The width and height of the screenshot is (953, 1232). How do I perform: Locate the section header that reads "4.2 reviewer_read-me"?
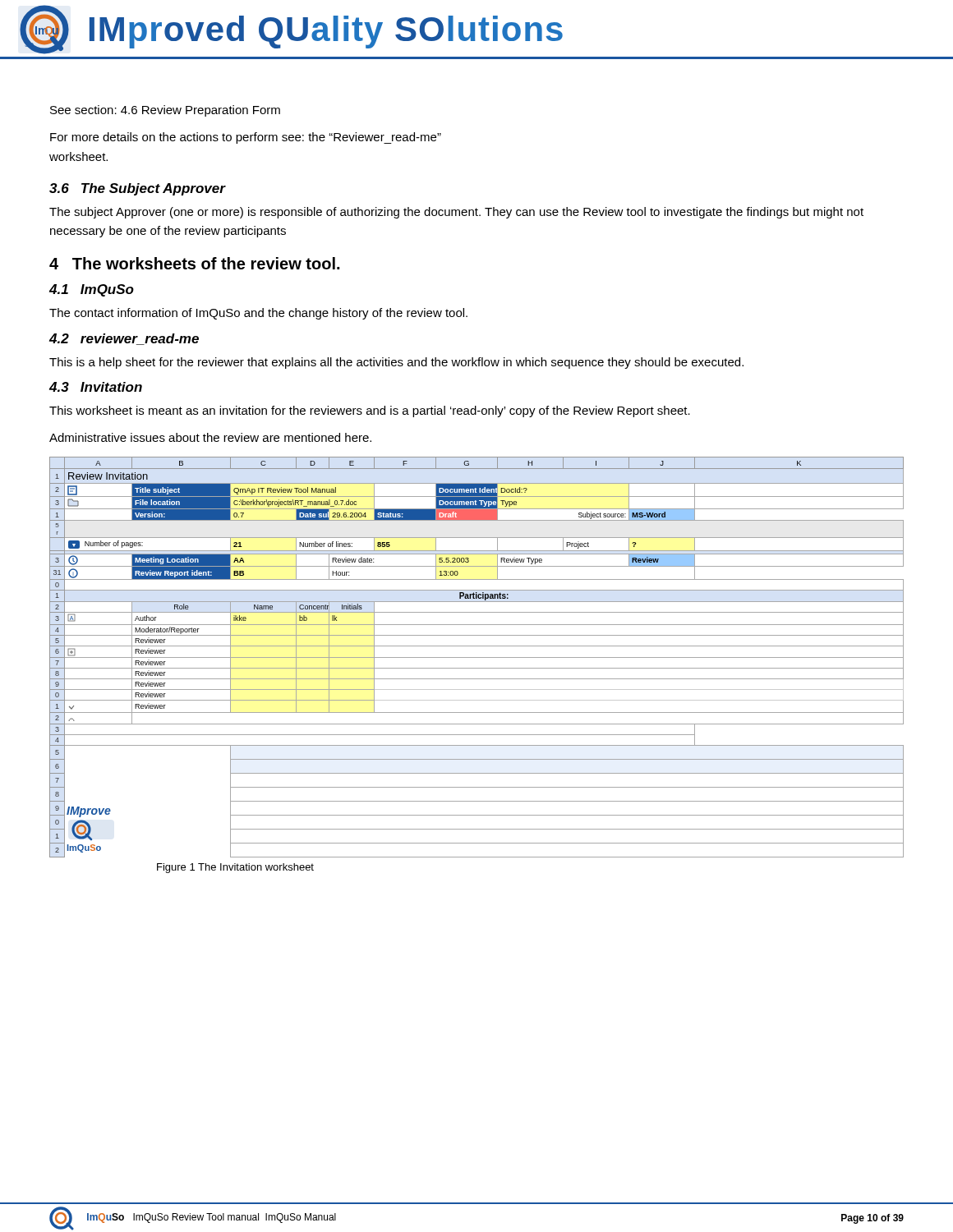point(124,338)
